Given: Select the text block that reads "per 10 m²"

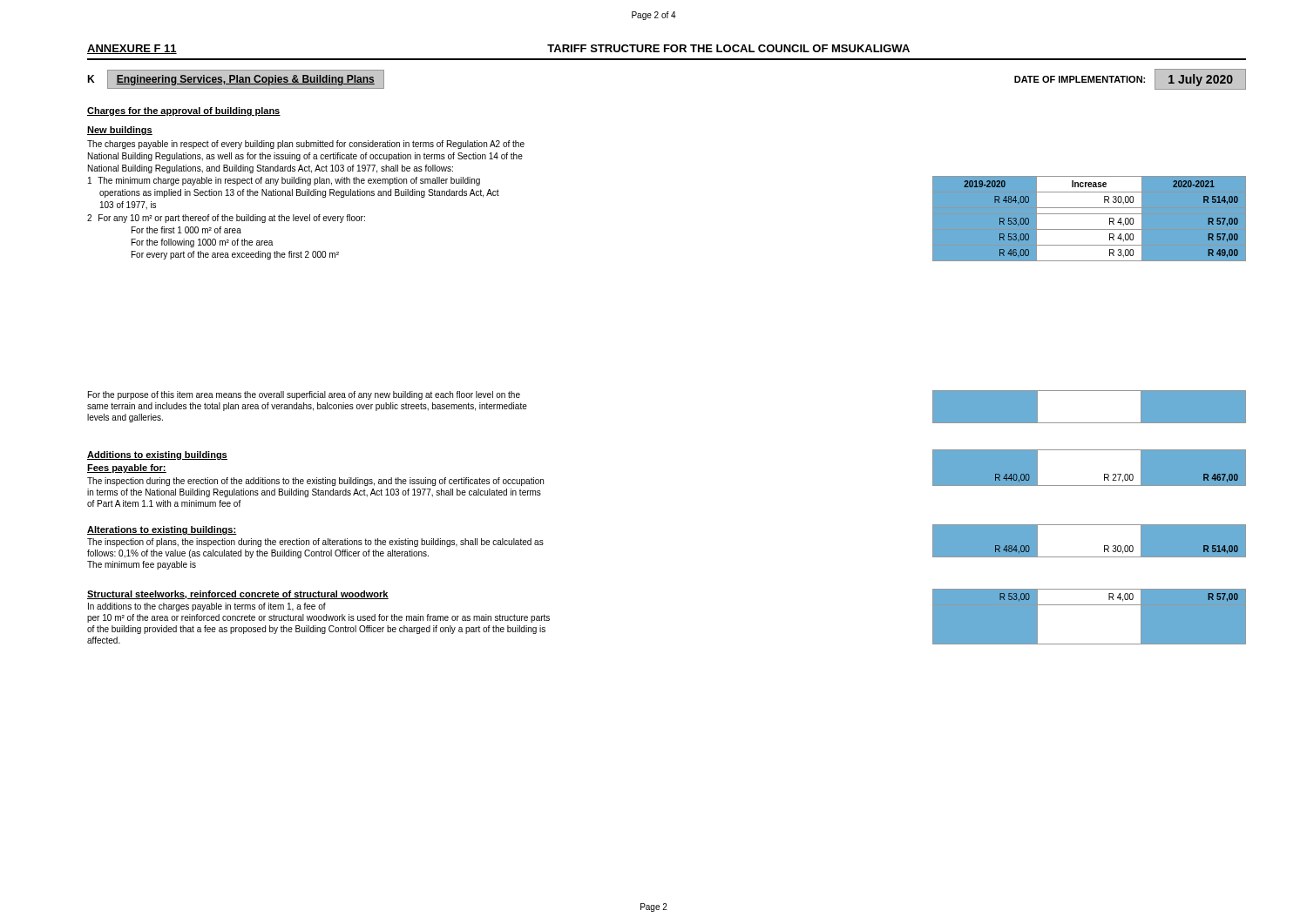Looking at the screenshot, I should [x=319, y=618].
